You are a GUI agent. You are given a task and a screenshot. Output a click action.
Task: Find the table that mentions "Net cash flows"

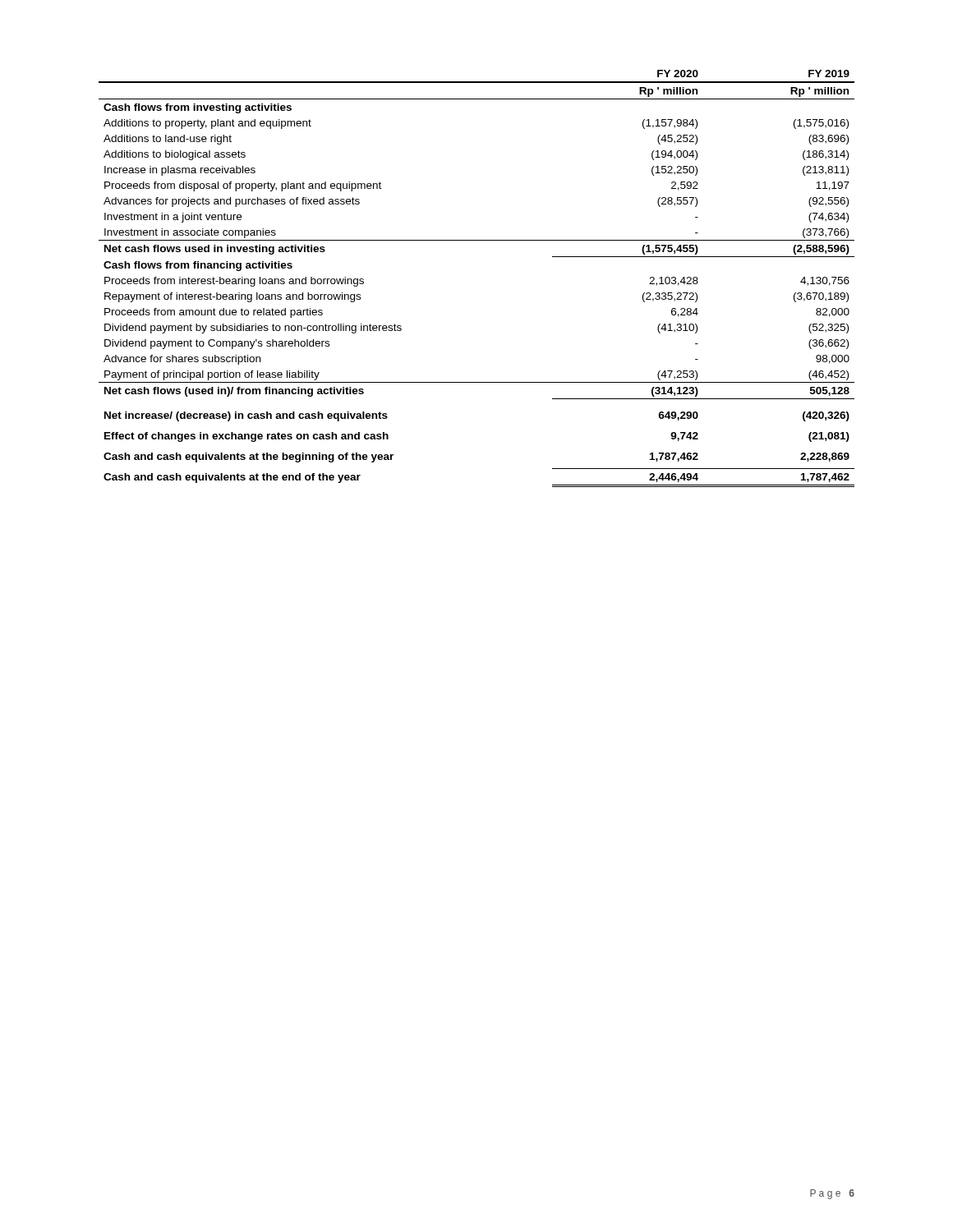[x=476, y=276]
